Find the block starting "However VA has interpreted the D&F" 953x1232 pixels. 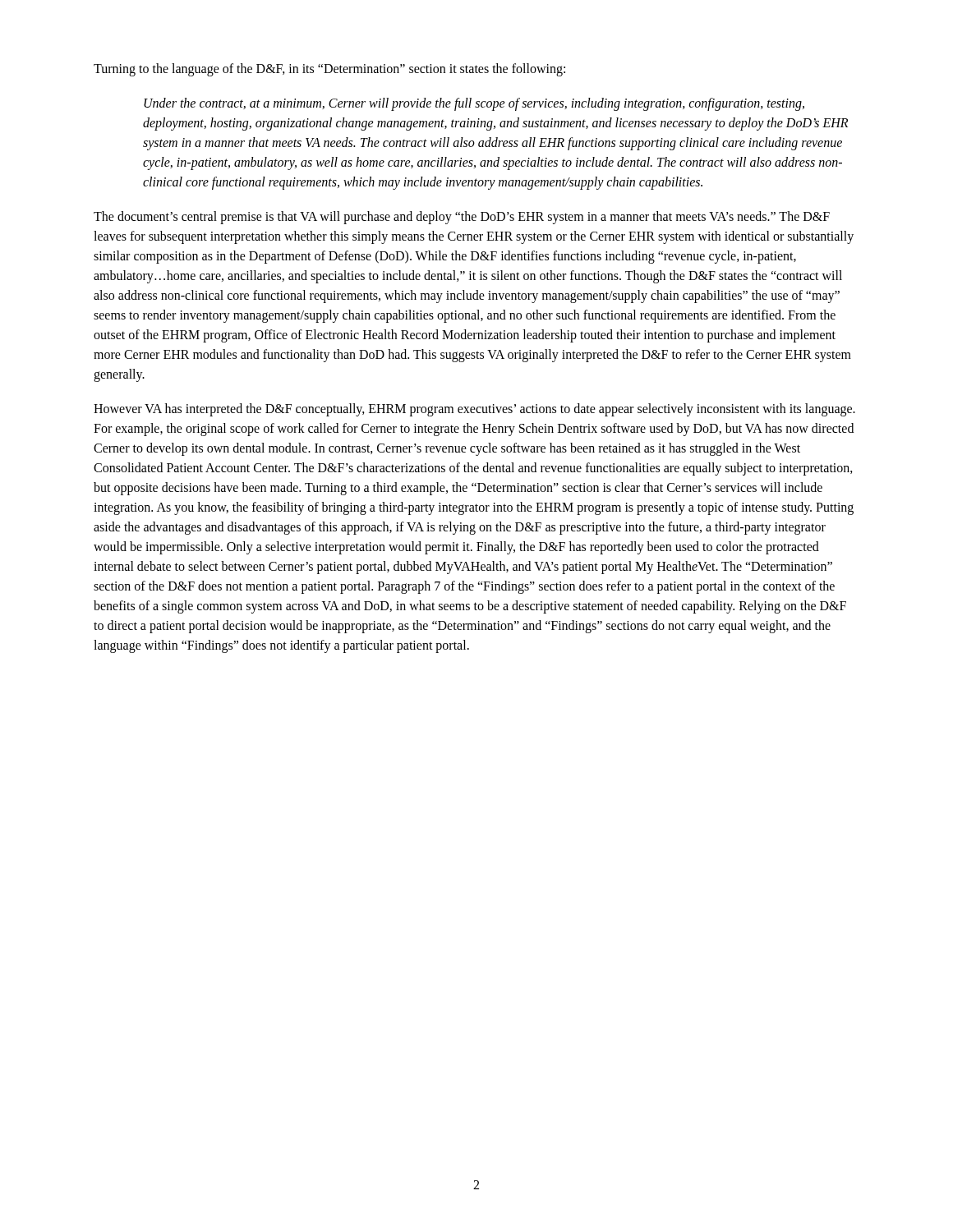(x=475, y=527)
